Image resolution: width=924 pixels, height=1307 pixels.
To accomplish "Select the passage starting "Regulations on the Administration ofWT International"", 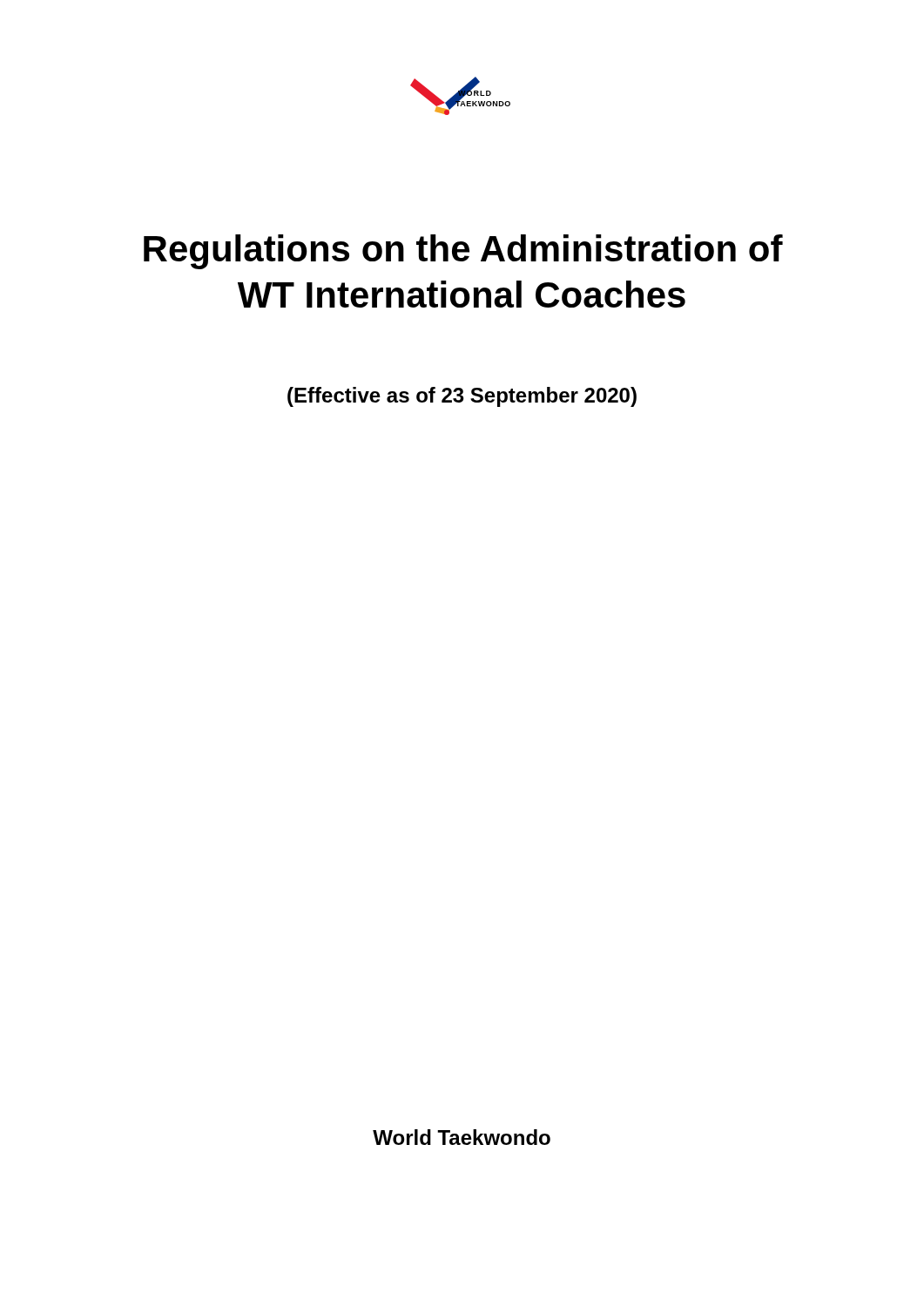I will point(462,272).
